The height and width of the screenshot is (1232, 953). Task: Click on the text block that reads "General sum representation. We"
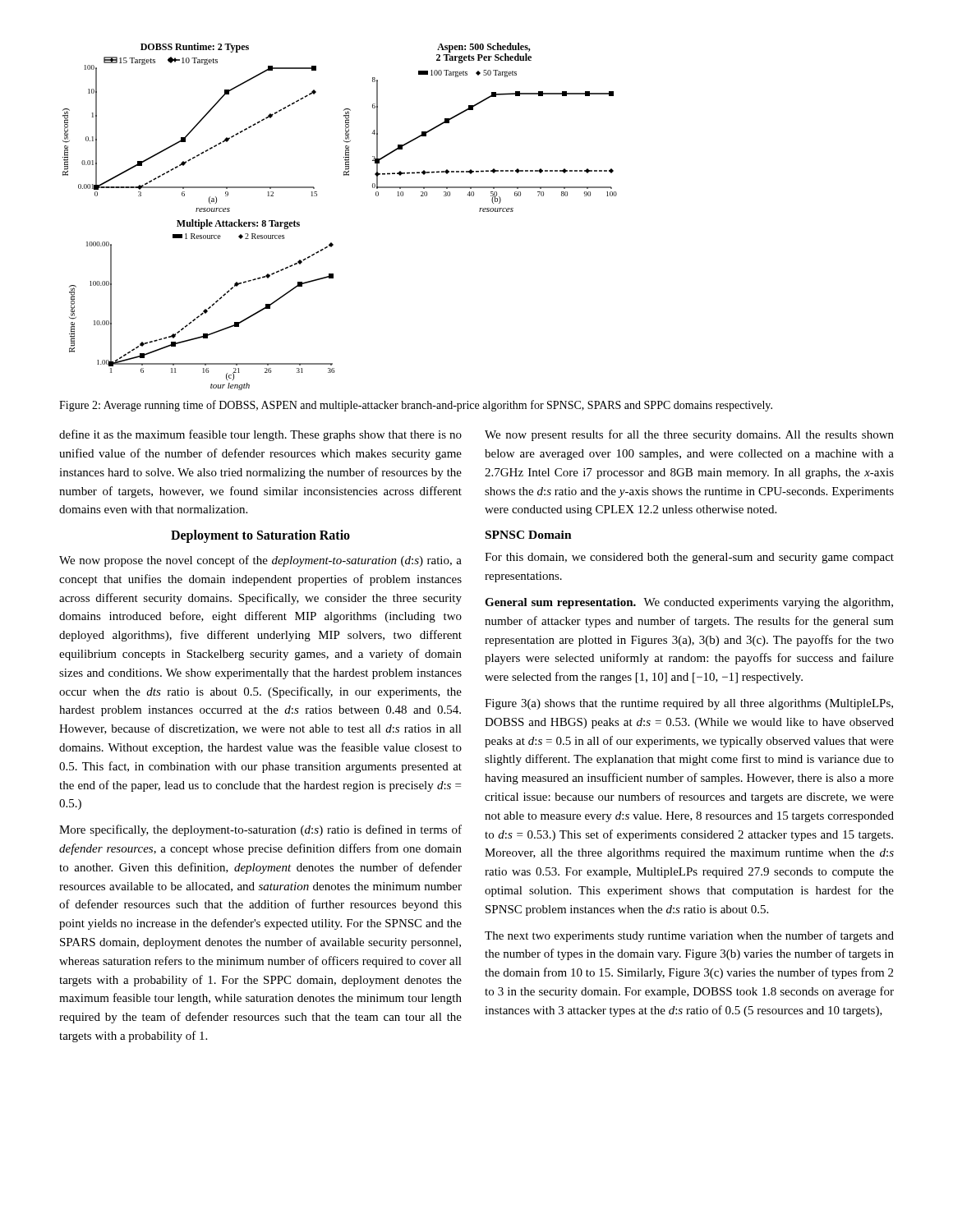(x=689, y=639)
